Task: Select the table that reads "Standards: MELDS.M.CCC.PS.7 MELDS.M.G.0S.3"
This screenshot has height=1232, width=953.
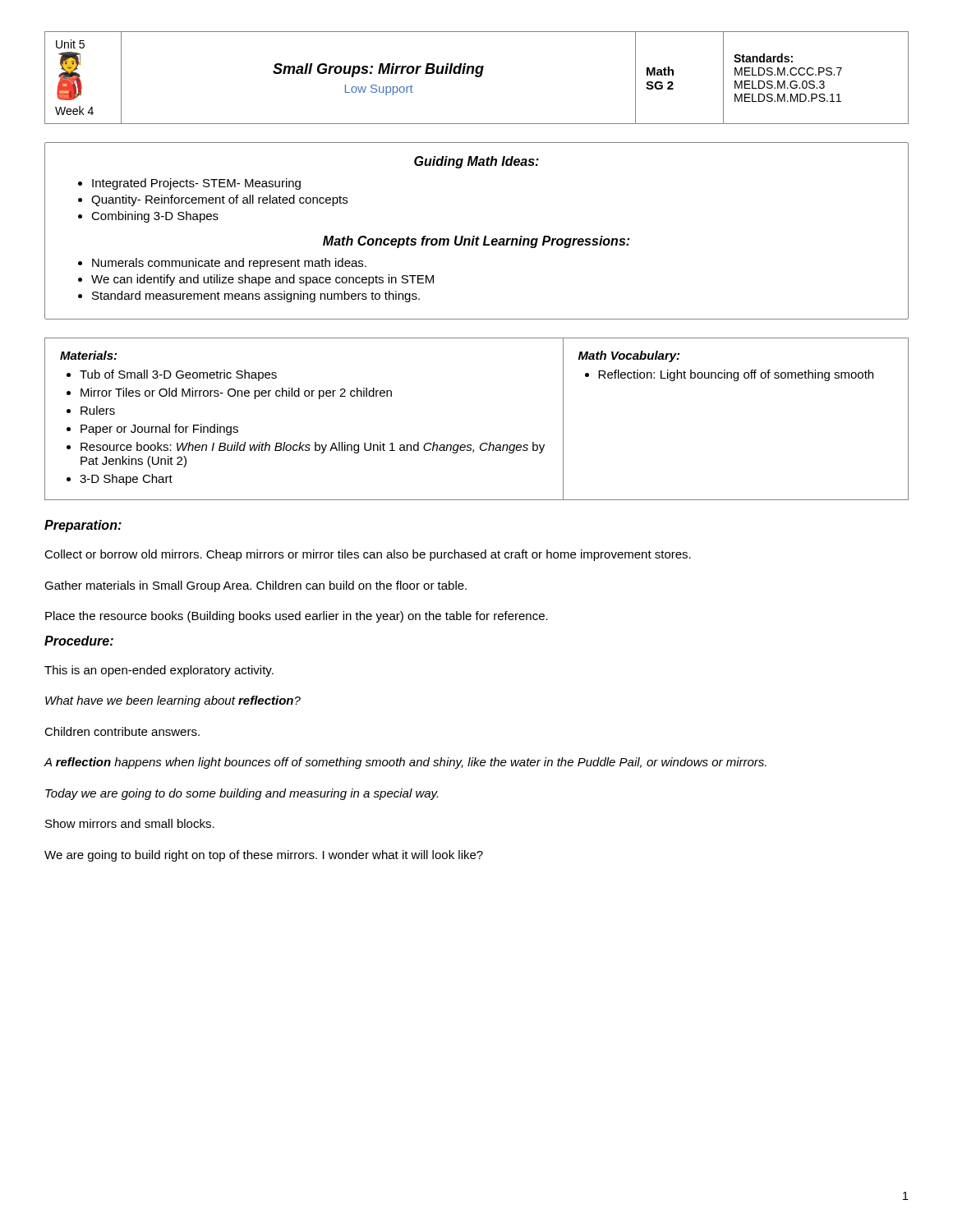Action: (476, 78)
